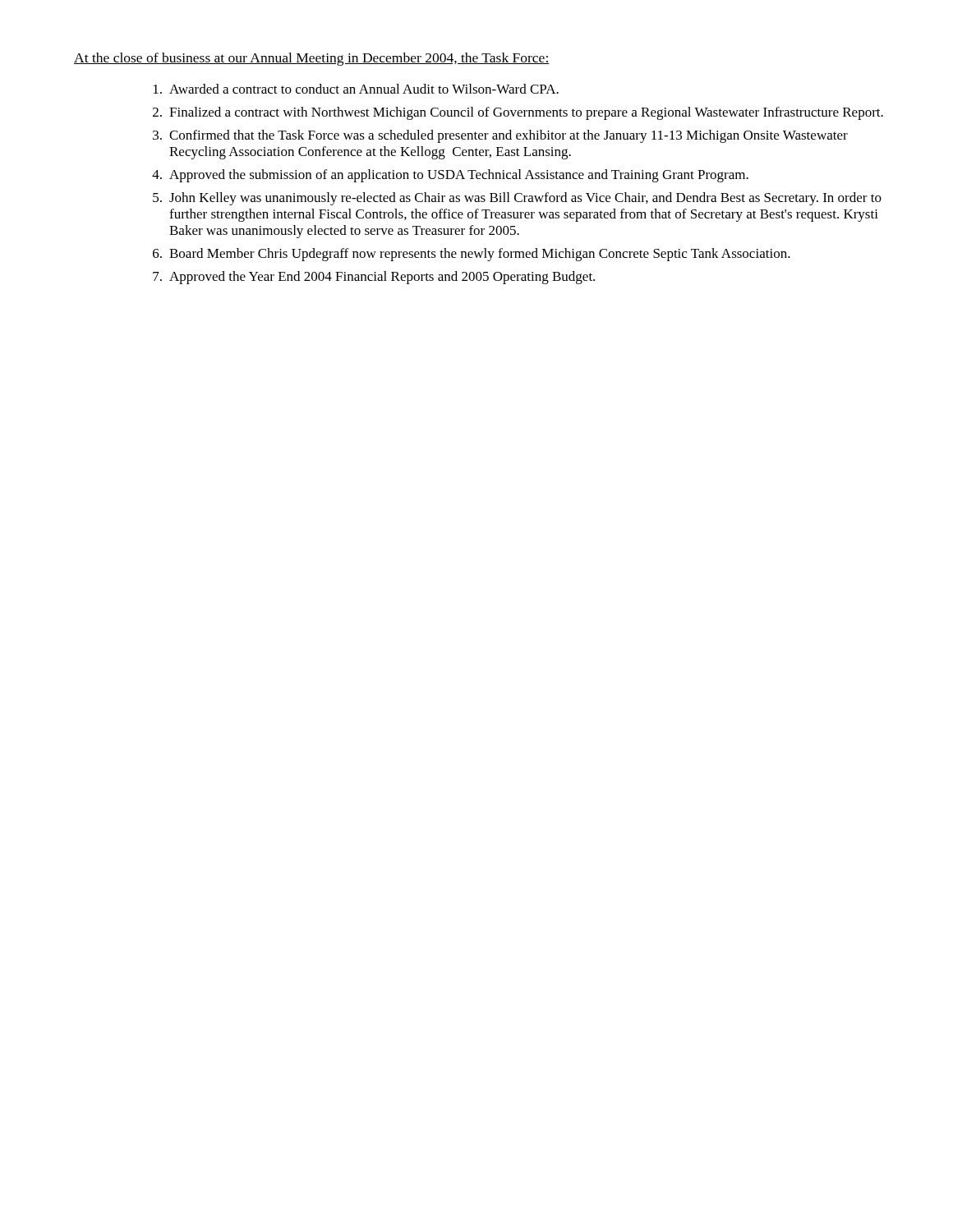Locate the block of text that opens with "7. Approved the"
Image resolution: width=953 pixels, height=1232 pixels.
(513, 277)
